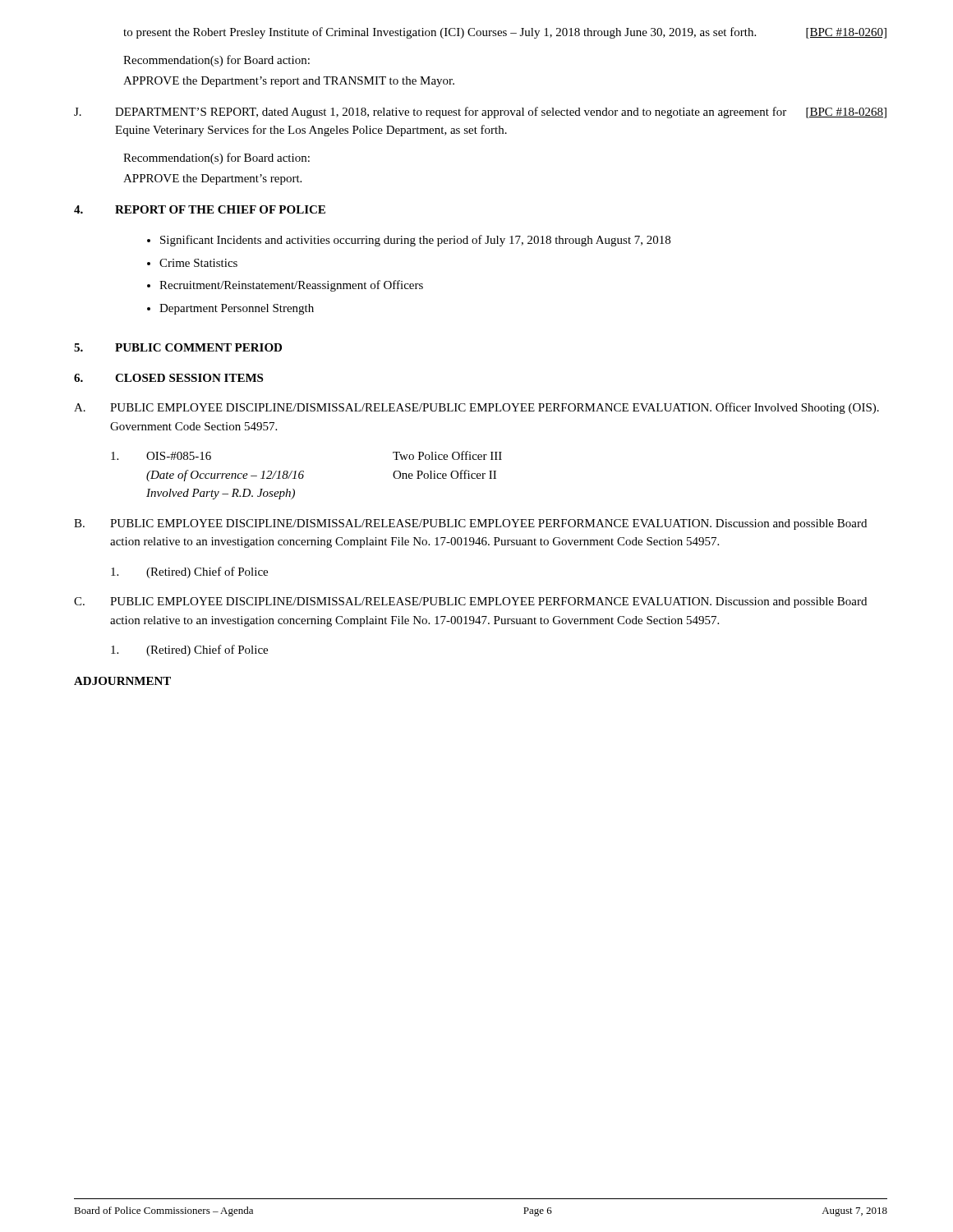953x1232 pixels.
Task: Find "Crime Statistics" on this page
Action: coord(192,263)
